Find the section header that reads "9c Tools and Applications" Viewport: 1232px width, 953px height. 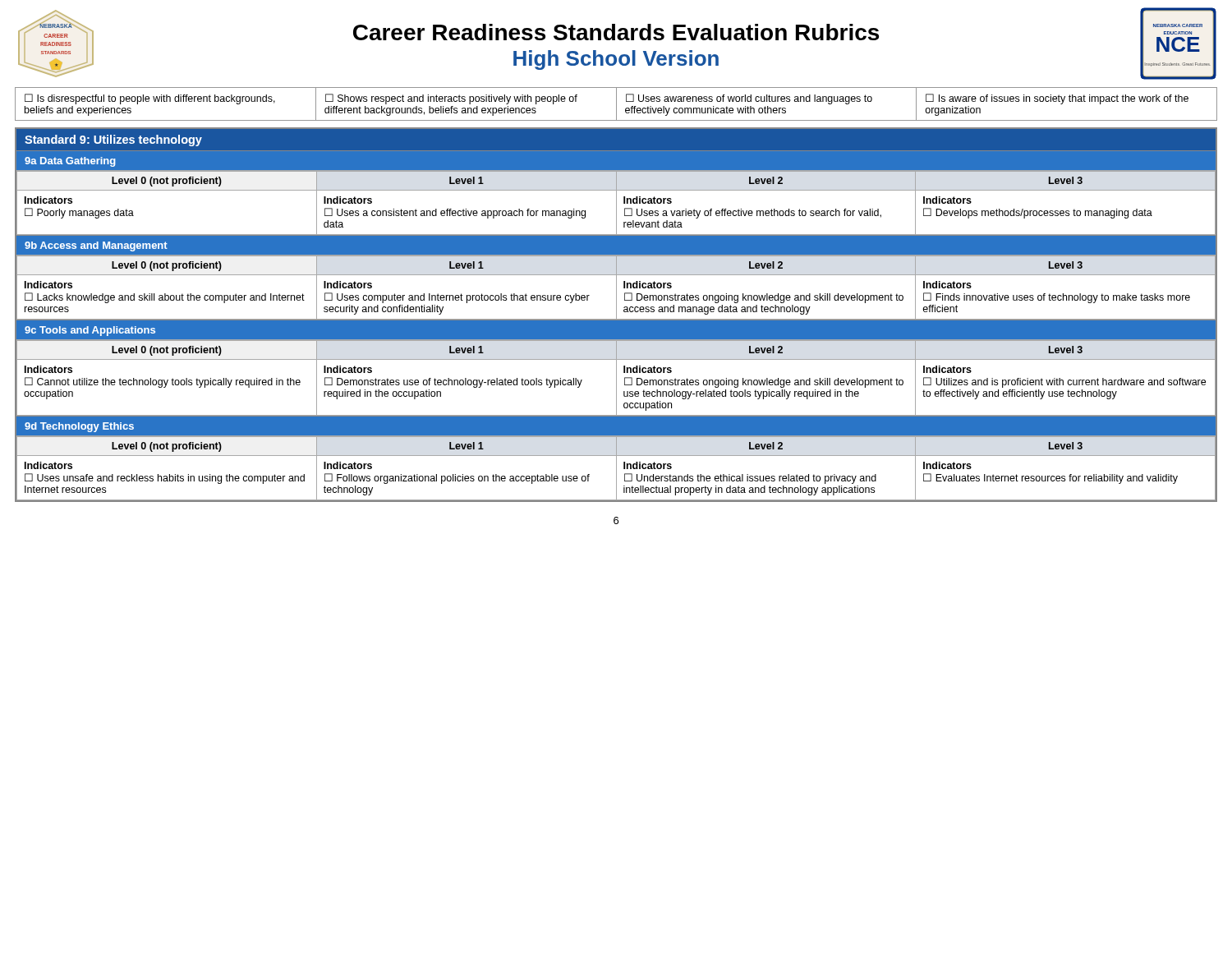point(90,330)
